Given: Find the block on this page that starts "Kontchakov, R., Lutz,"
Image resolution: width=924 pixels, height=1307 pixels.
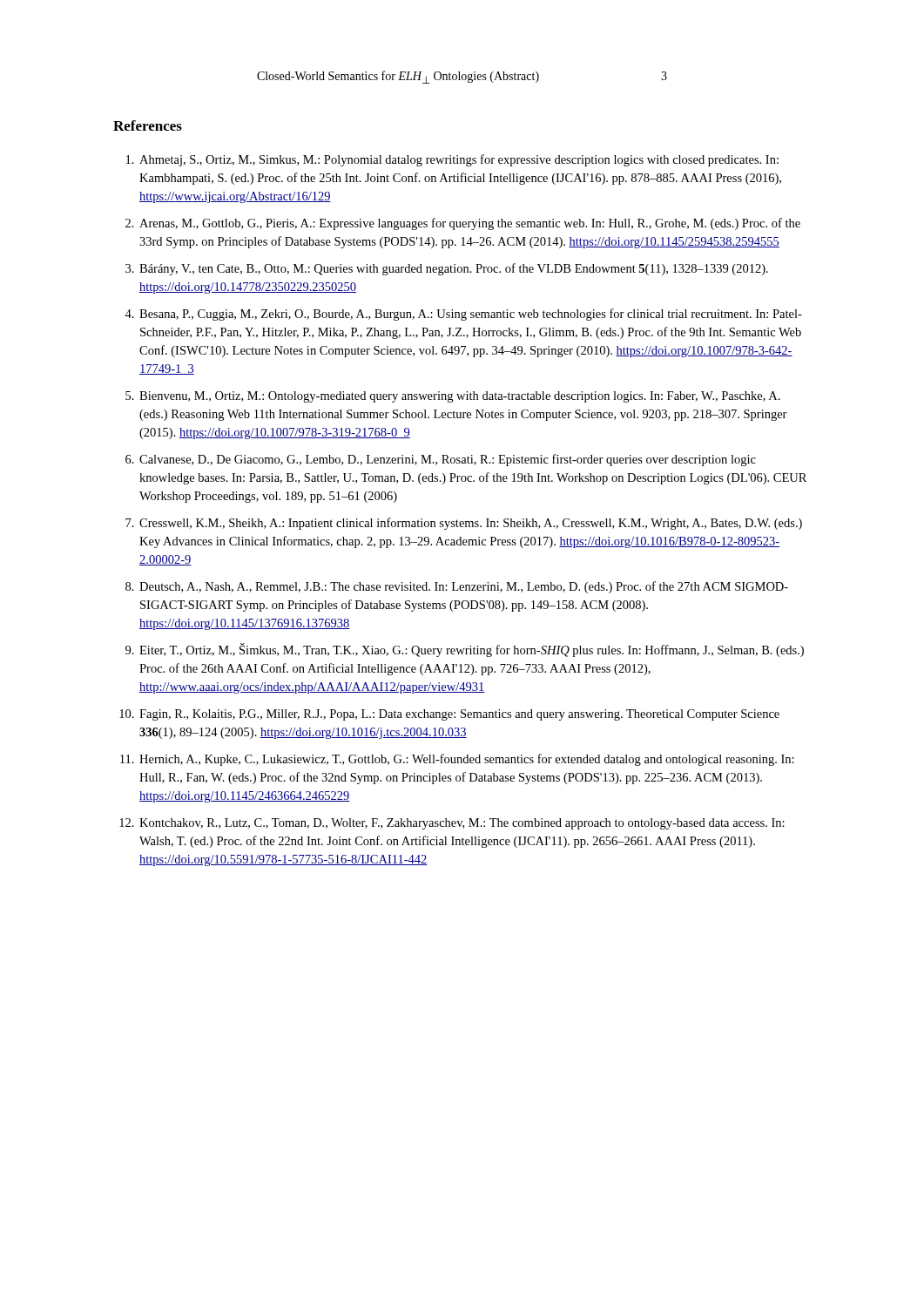Looking at the screenshot, I should (462, 841).
